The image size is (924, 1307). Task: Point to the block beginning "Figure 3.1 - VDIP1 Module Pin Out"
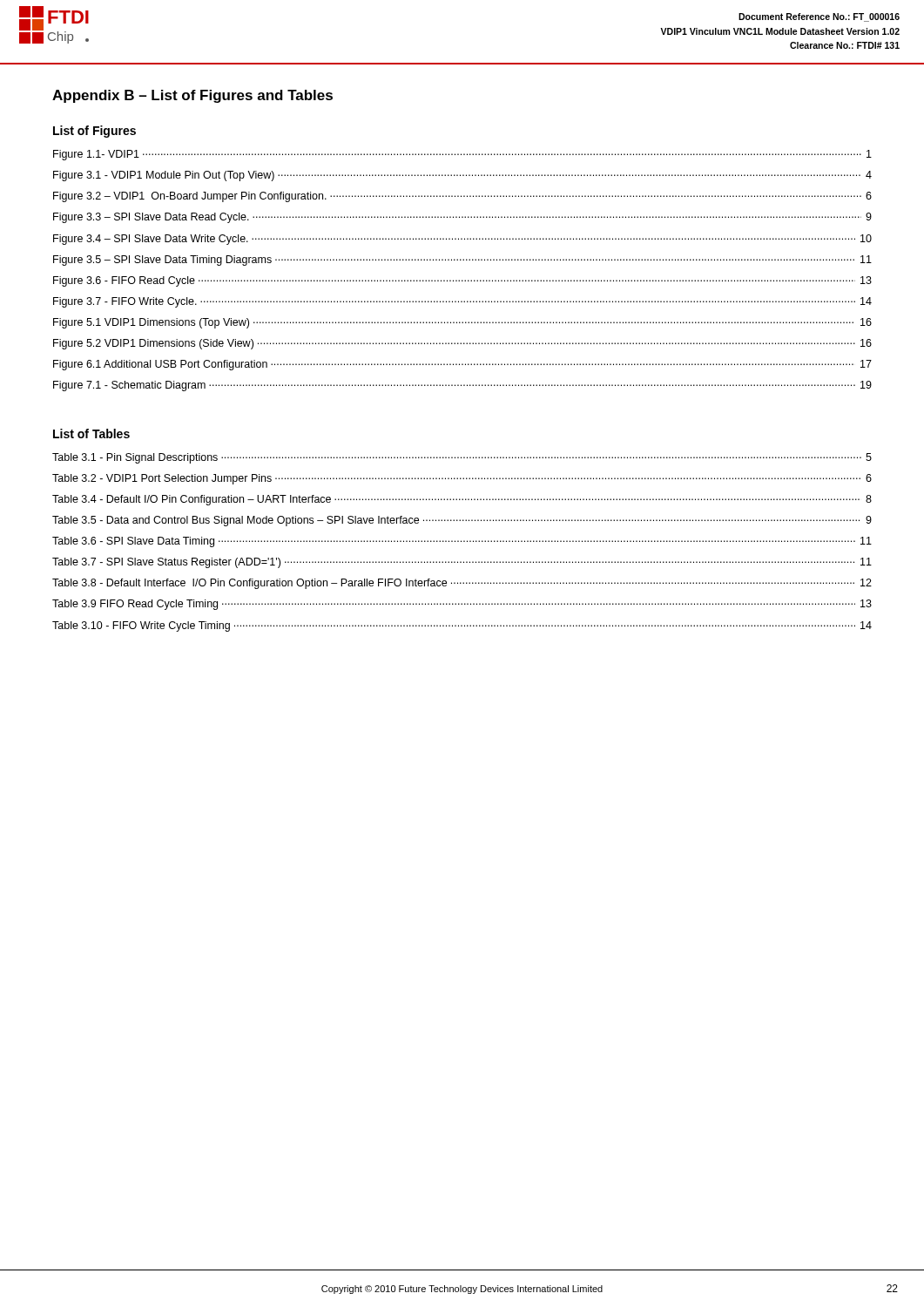[x=462, y=176]
